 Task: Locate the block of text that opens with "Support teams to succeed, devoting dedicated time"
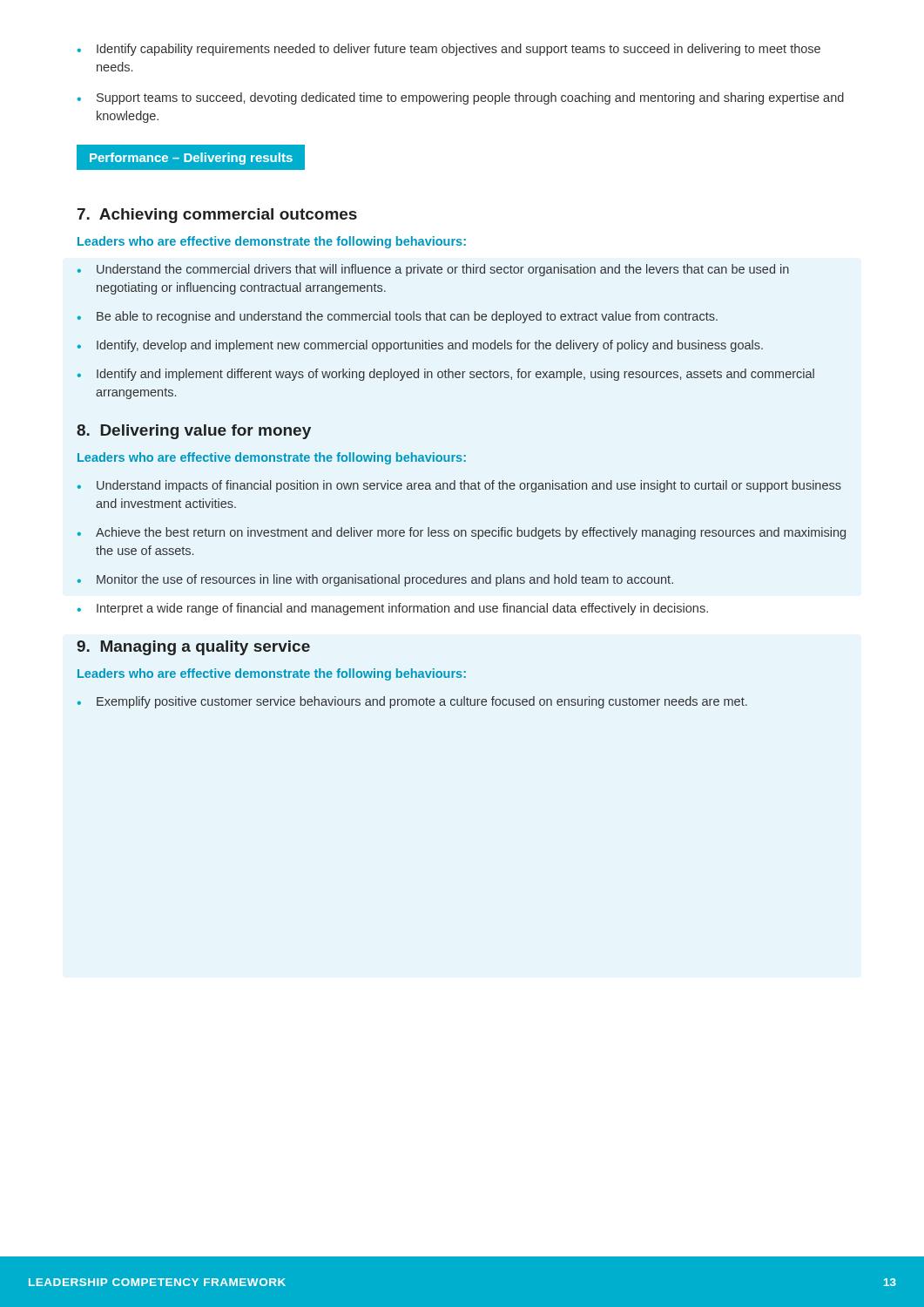tap(462, 107)
